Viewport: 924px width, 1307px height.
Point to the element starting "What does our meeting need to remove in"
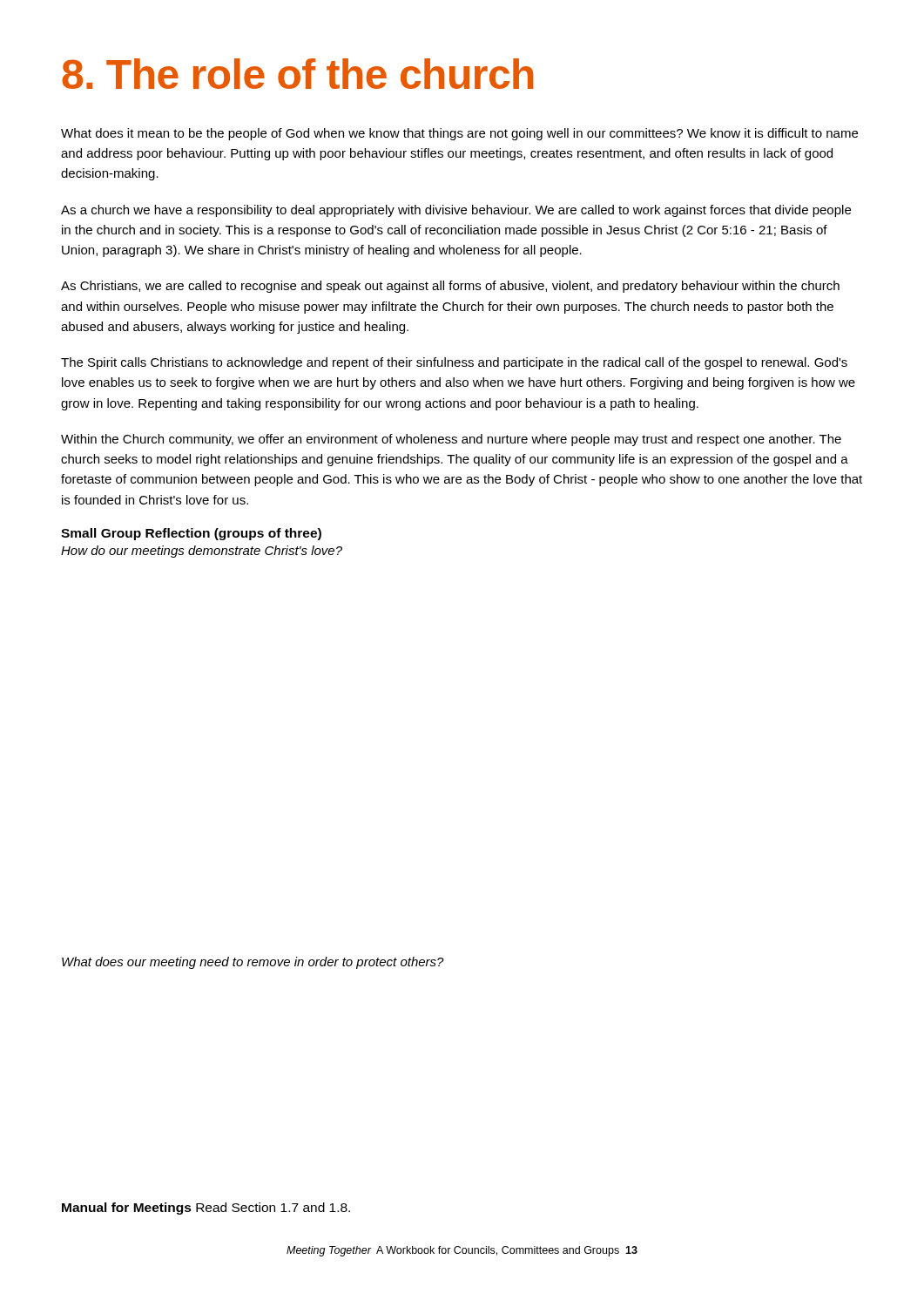pyautogui.click(x=252, y=961)
